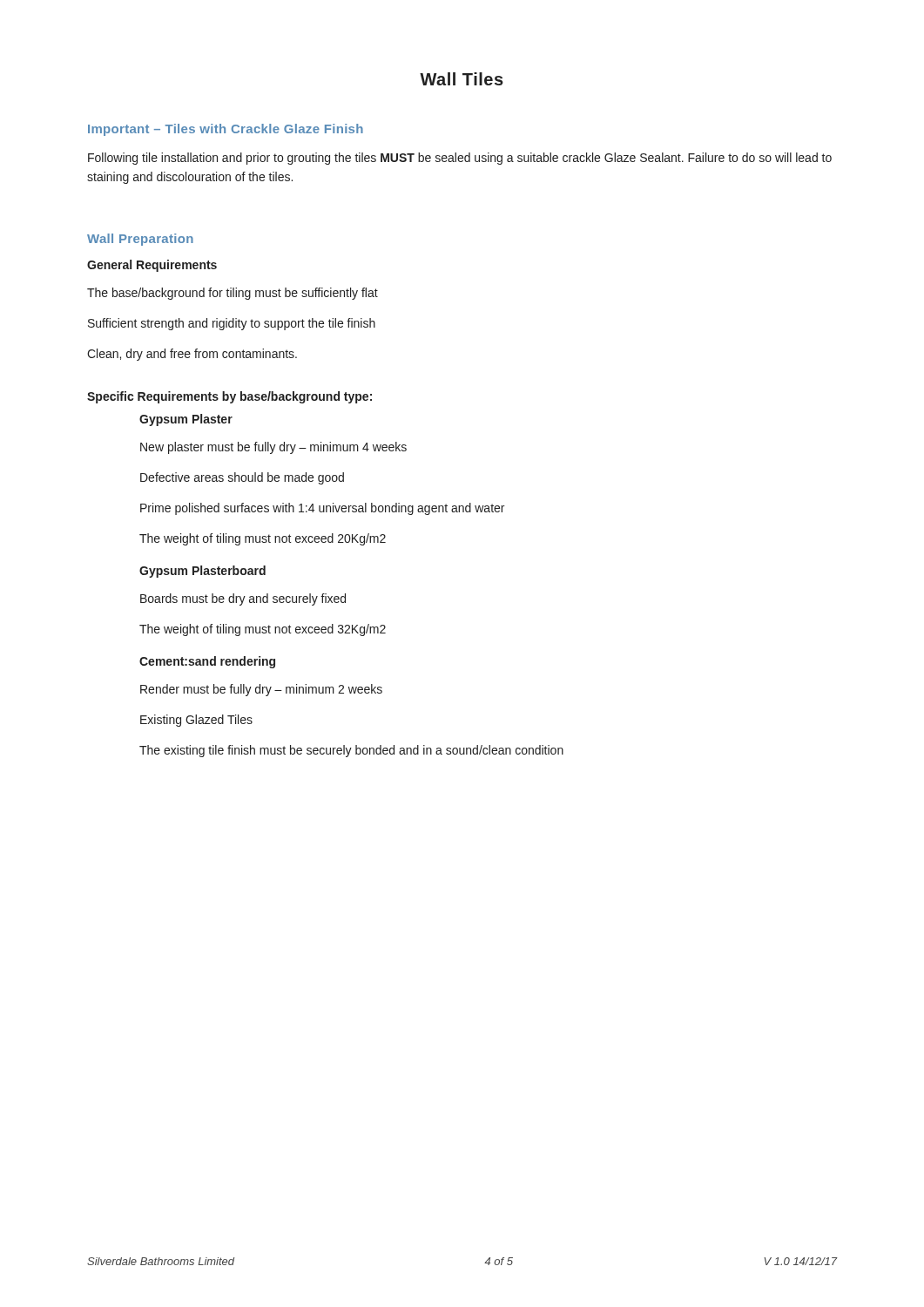Select the text block starting "Important – Tiles"
924x1307 pixels.
tap(226, 130)
